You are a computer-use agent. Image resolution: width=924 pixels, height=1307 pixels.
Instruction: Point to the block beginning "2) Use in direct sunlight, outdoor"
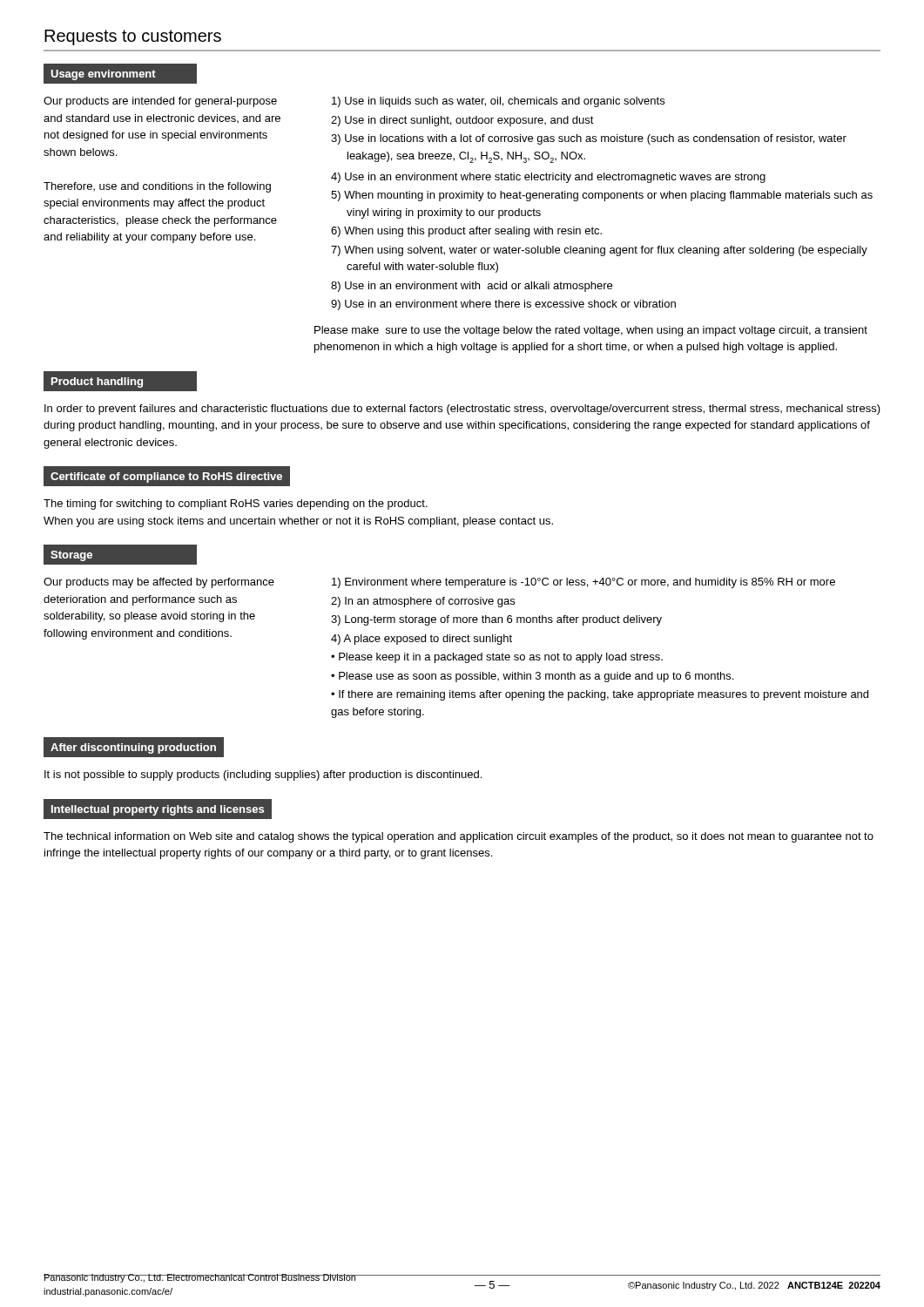[462, 119]
